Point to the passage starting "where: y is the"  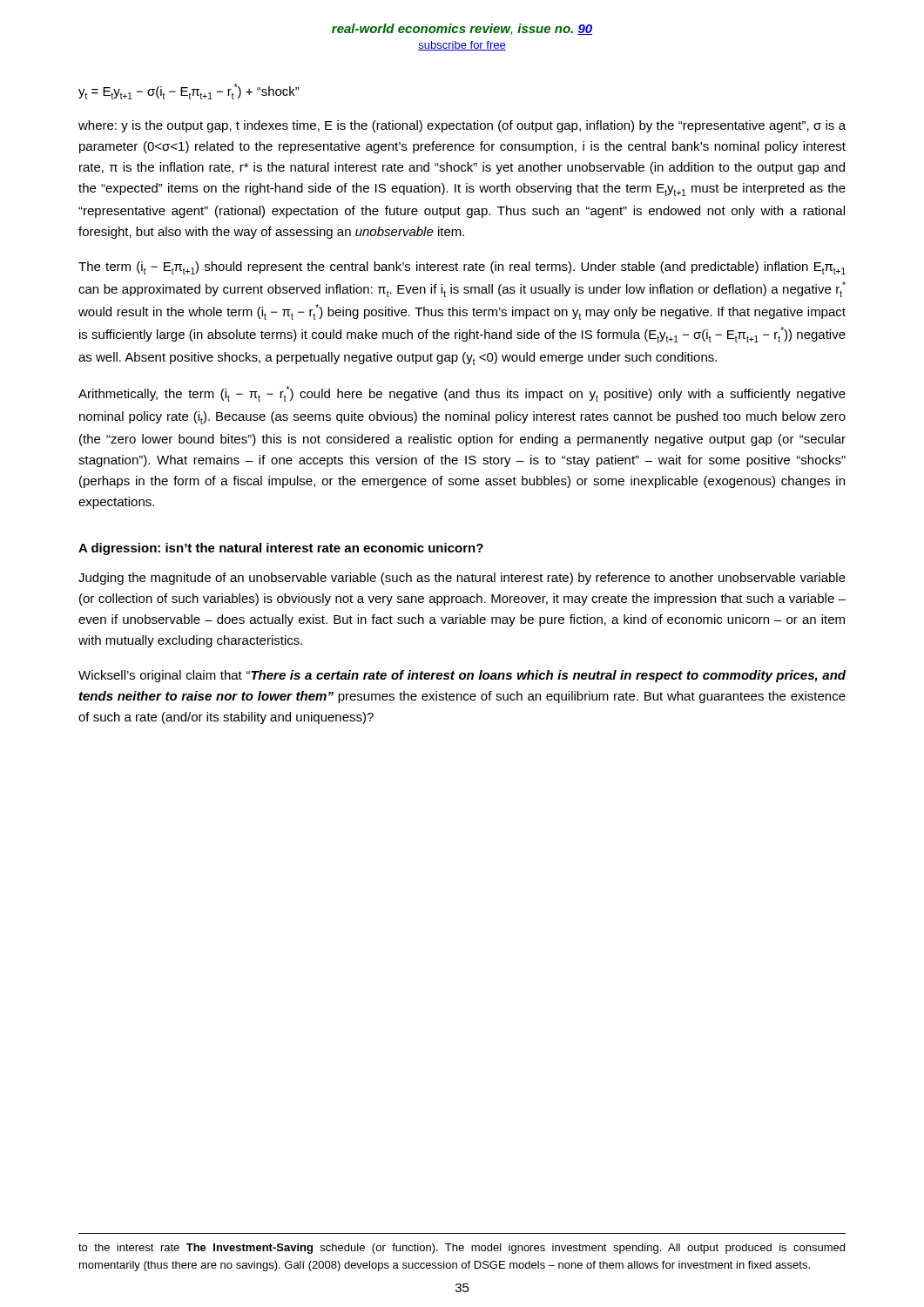(x=462, y=178)
